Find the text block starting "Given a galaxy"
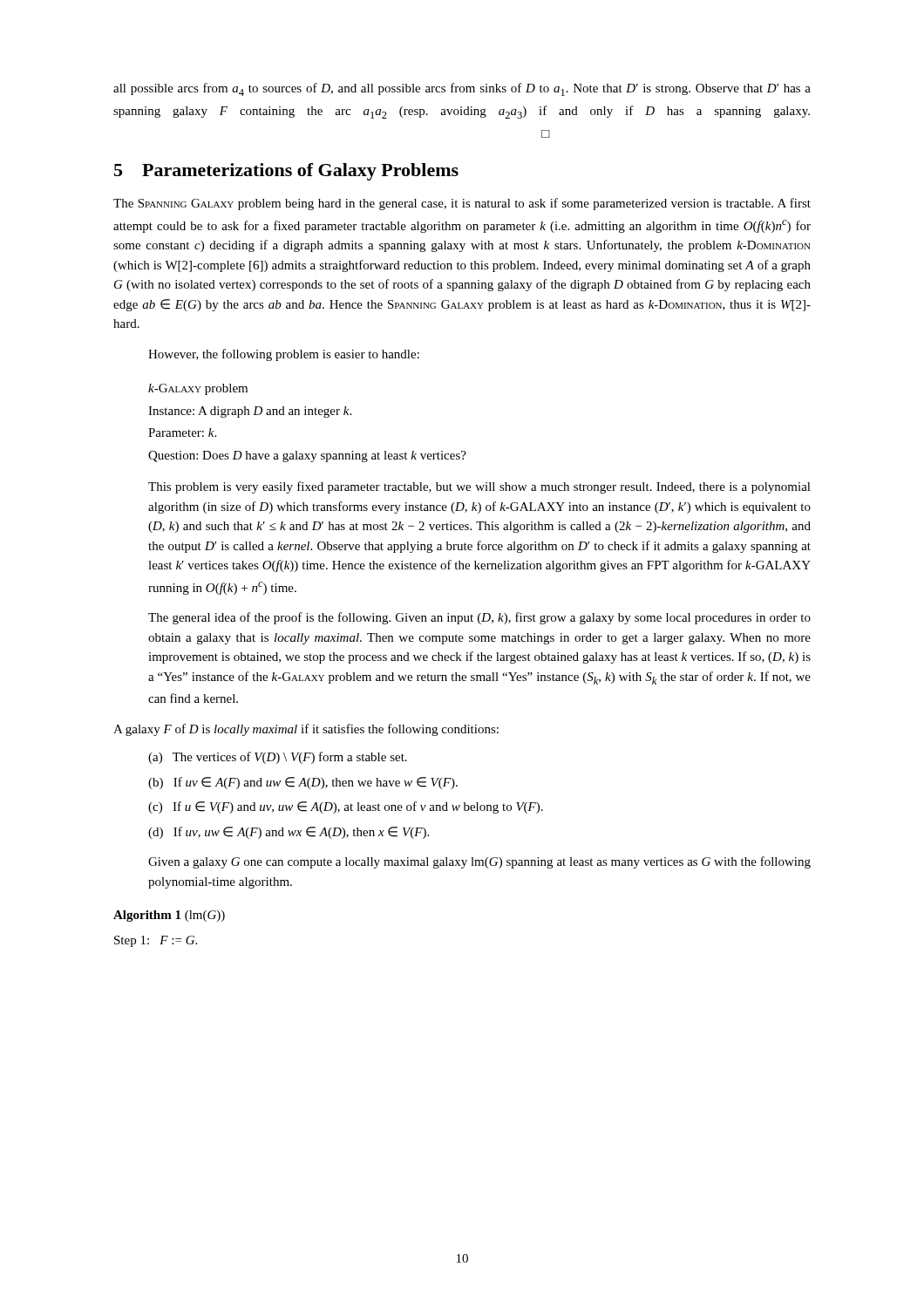Image resolution: width=924 pixels, height=1308 pixels. coord(479,872)
